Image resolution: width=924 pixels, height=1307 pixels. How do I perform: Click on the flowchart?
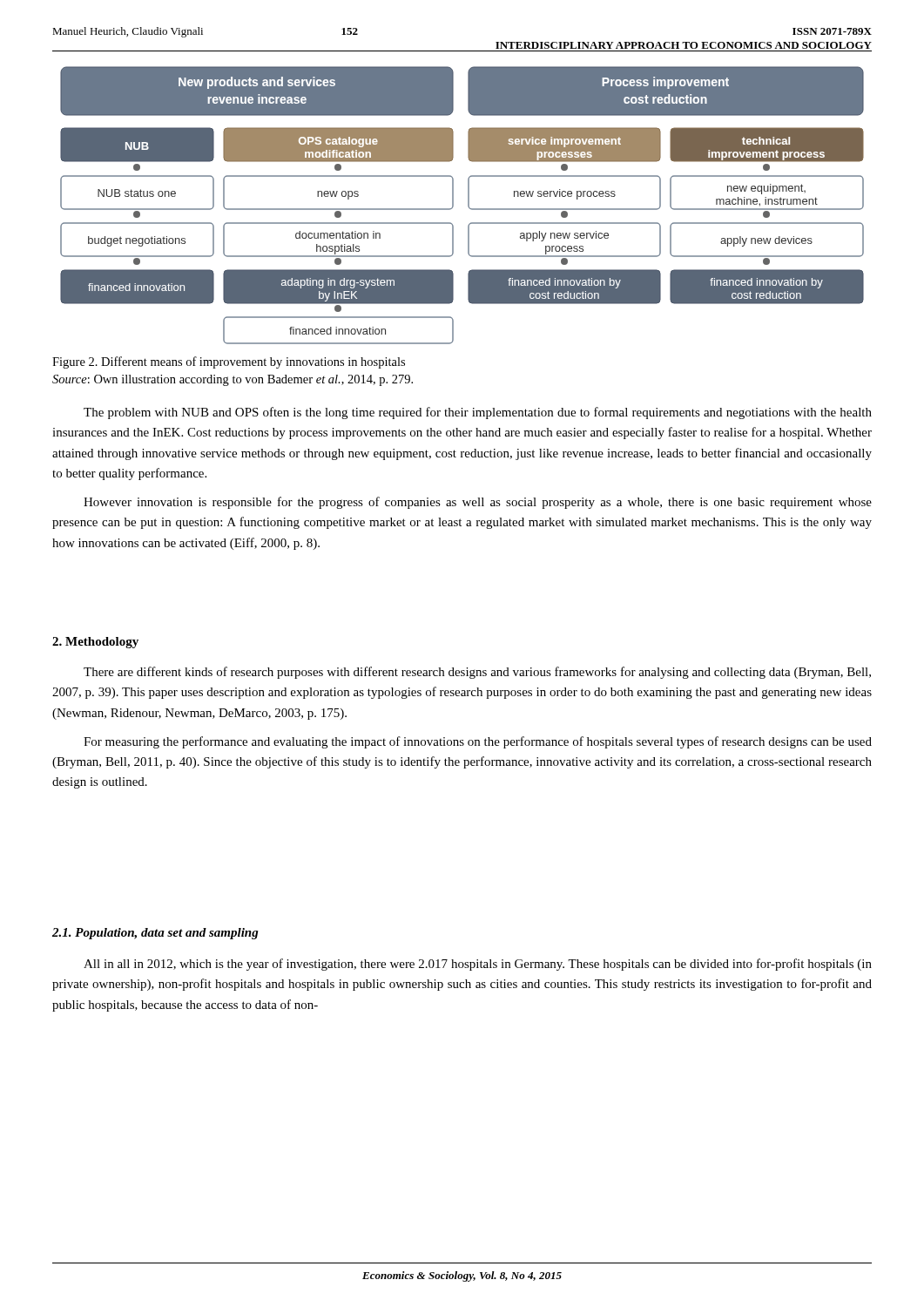coord(462,204)
